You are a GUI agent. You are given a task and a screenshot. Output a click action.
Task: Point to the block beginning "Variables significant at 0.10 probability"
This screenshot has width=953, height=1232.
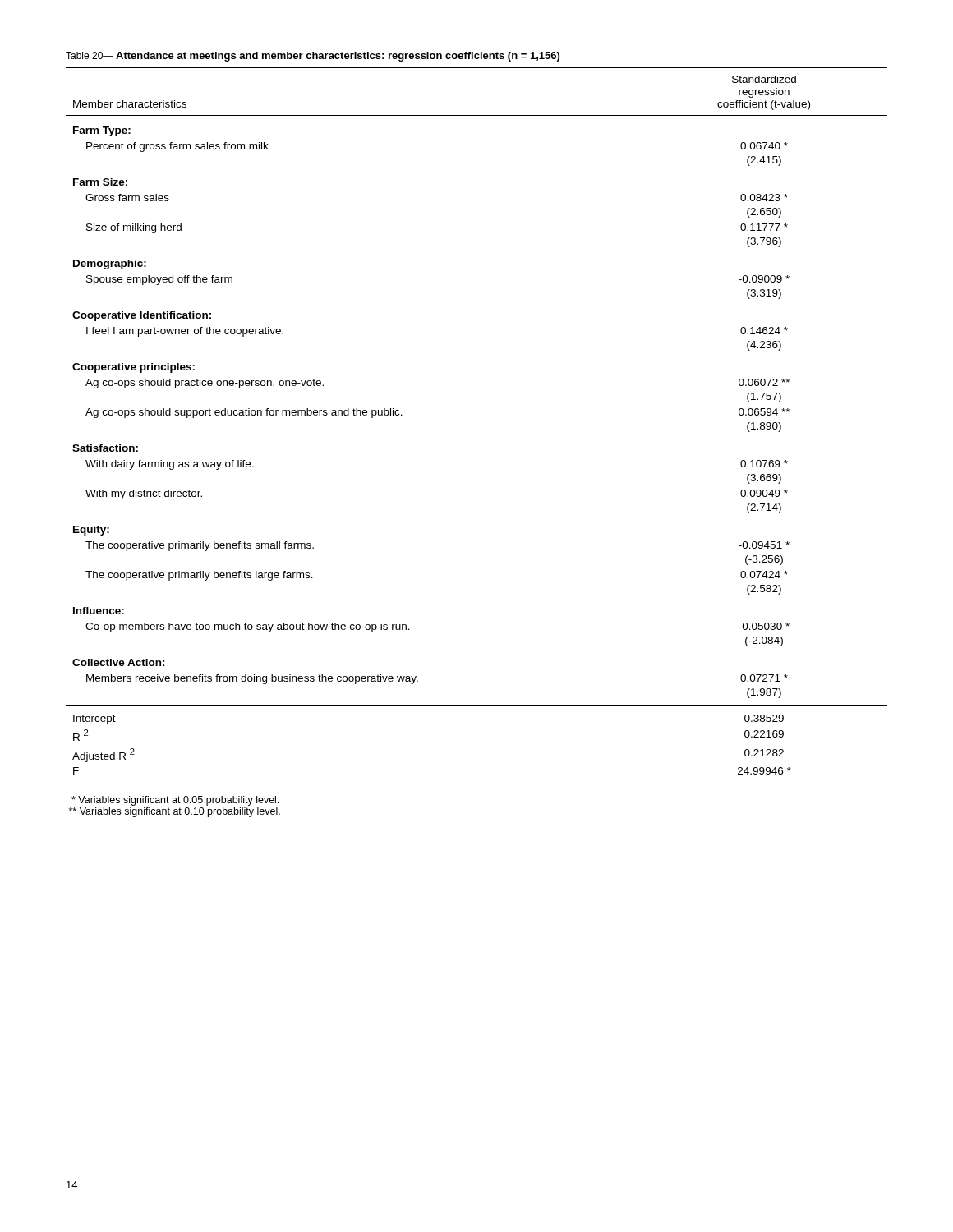point(173,811)
